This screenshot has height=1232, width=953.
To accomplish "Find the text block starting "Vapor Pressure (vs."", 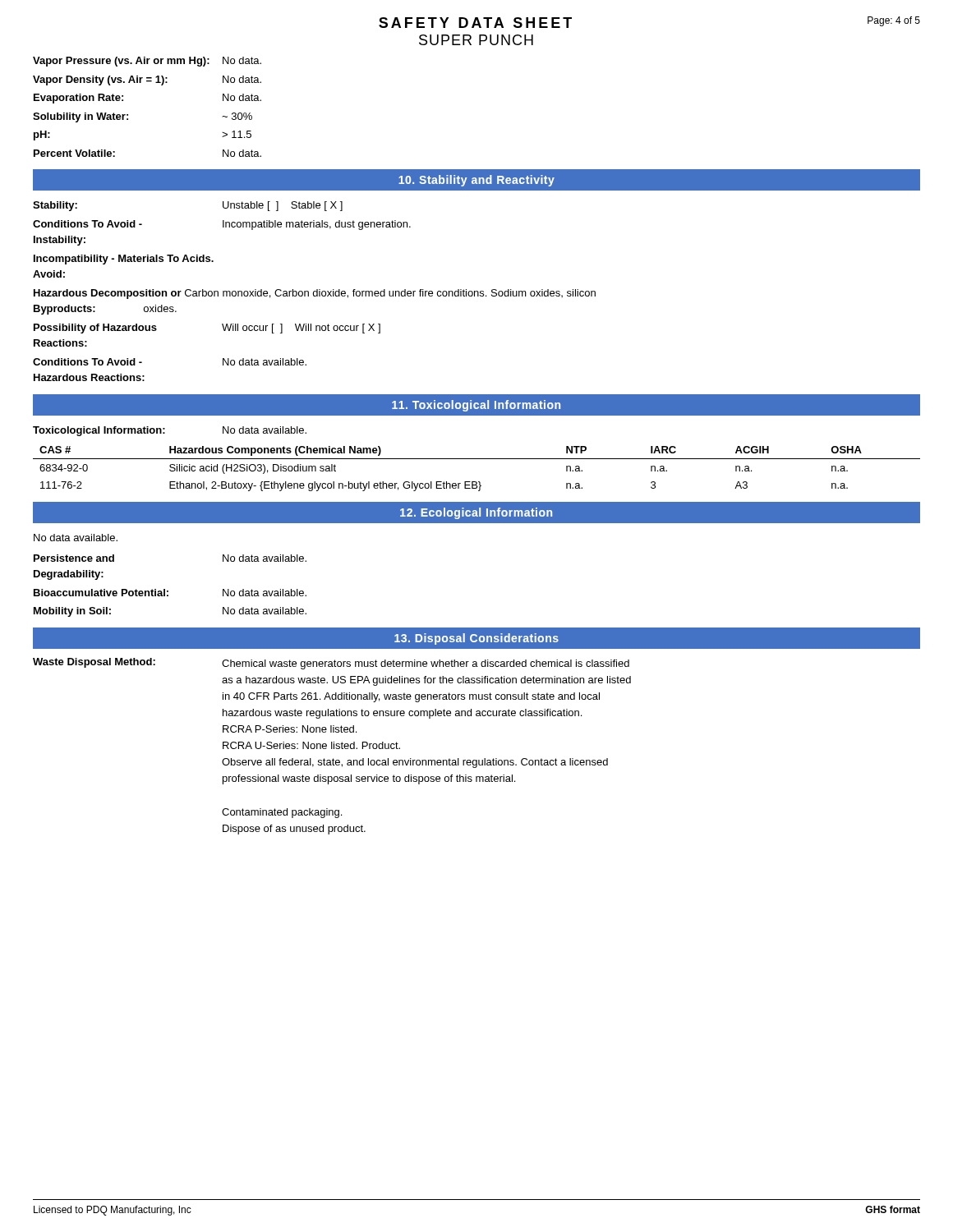I will pos(147,62).
